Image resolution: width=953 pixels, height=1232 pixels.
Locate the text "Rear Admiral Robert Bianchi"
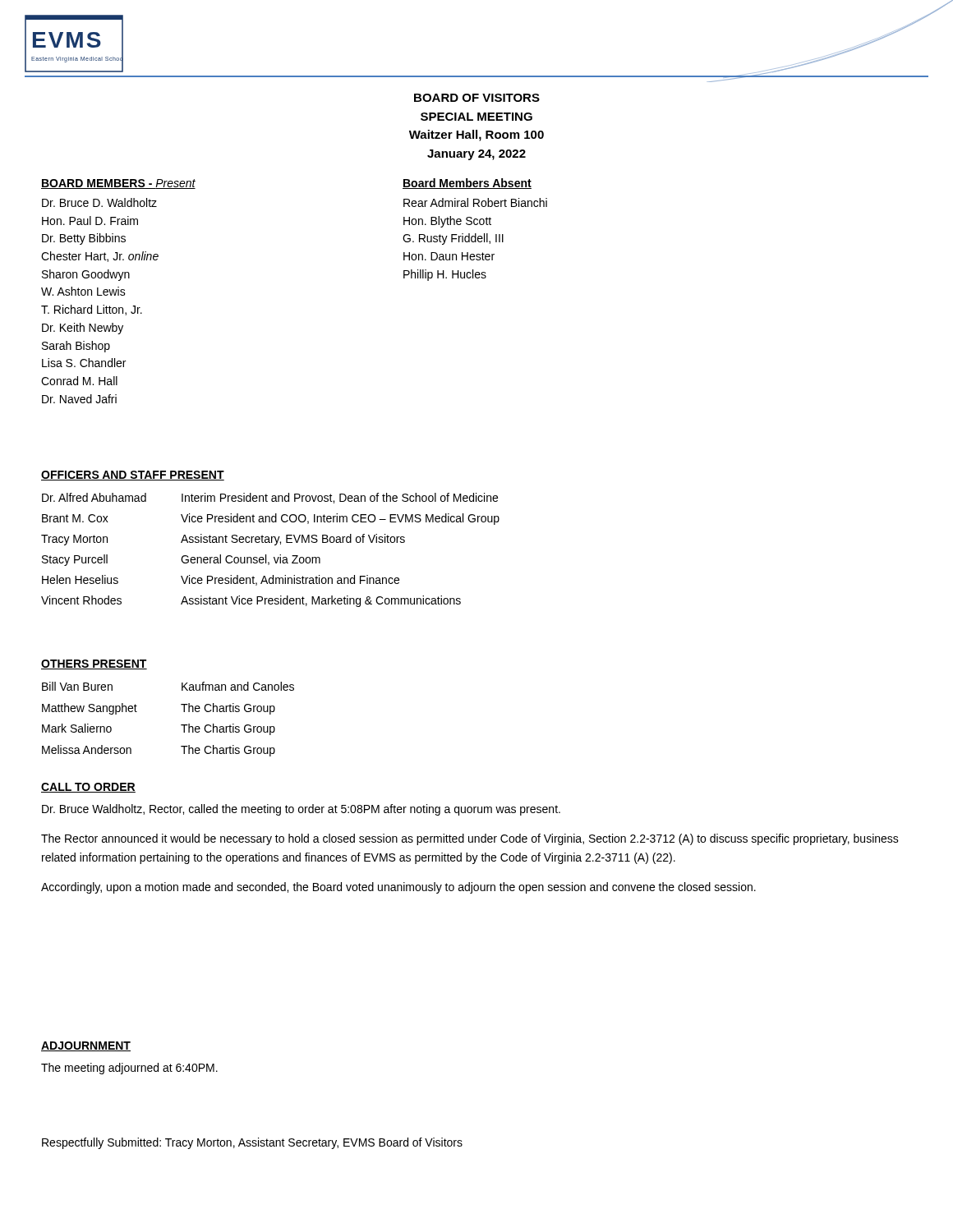pyautogui.click(x=475, y=203)
